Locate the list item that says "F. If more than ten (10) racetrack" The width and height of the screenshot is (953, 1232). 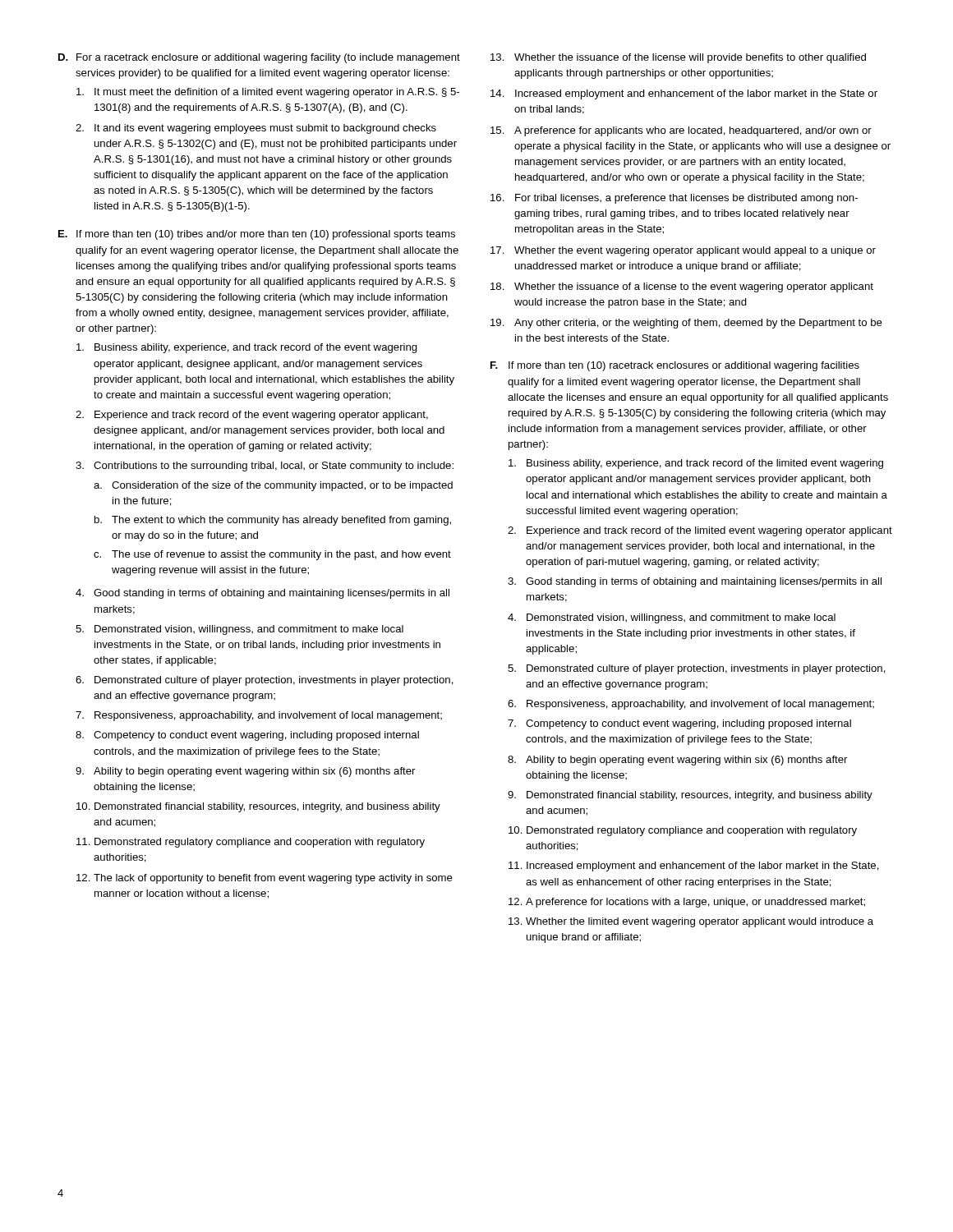[691, 653]
